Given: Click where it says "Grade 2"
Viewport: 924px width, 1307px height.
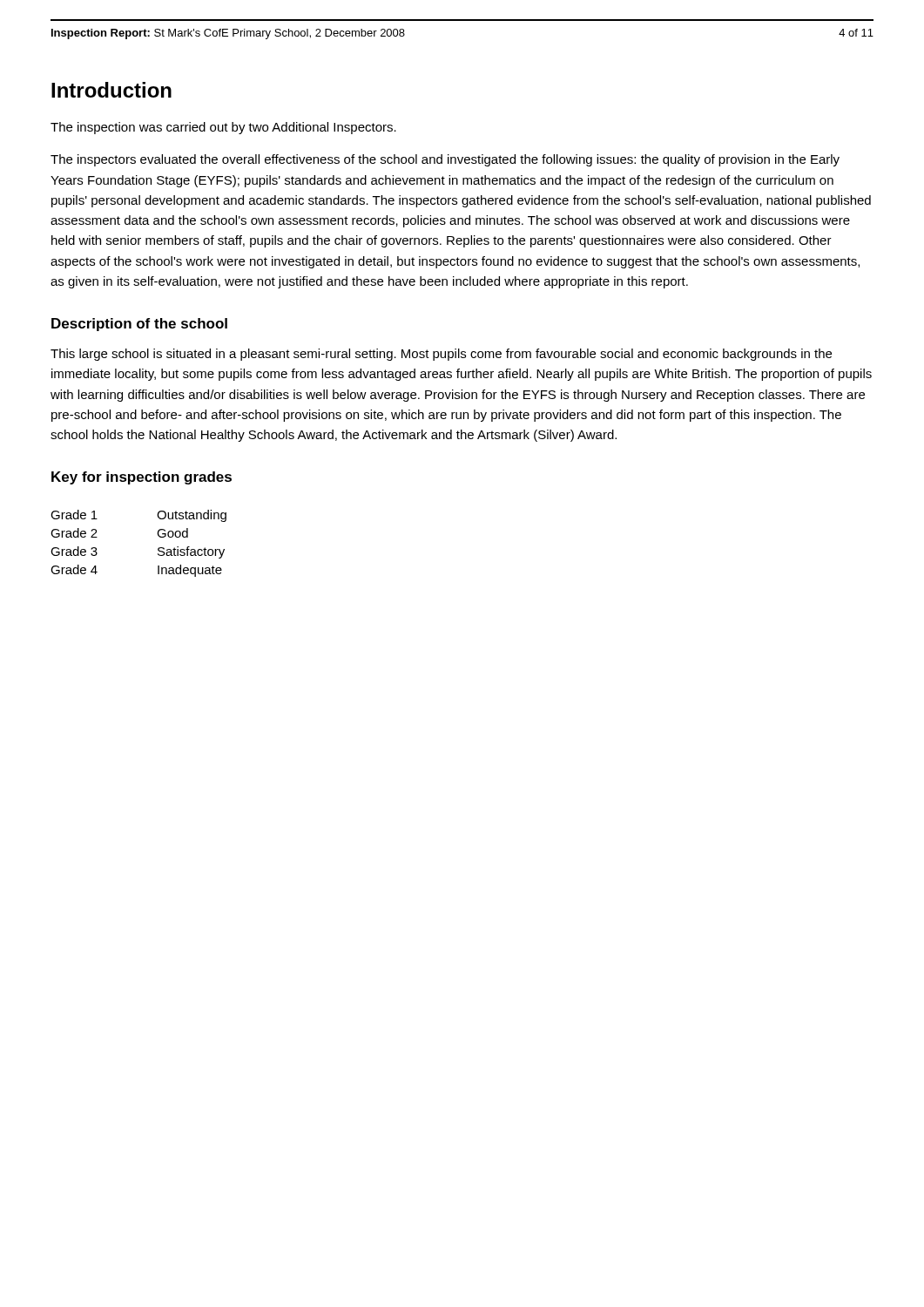Looking at the screenshot, I should [74, 533].
